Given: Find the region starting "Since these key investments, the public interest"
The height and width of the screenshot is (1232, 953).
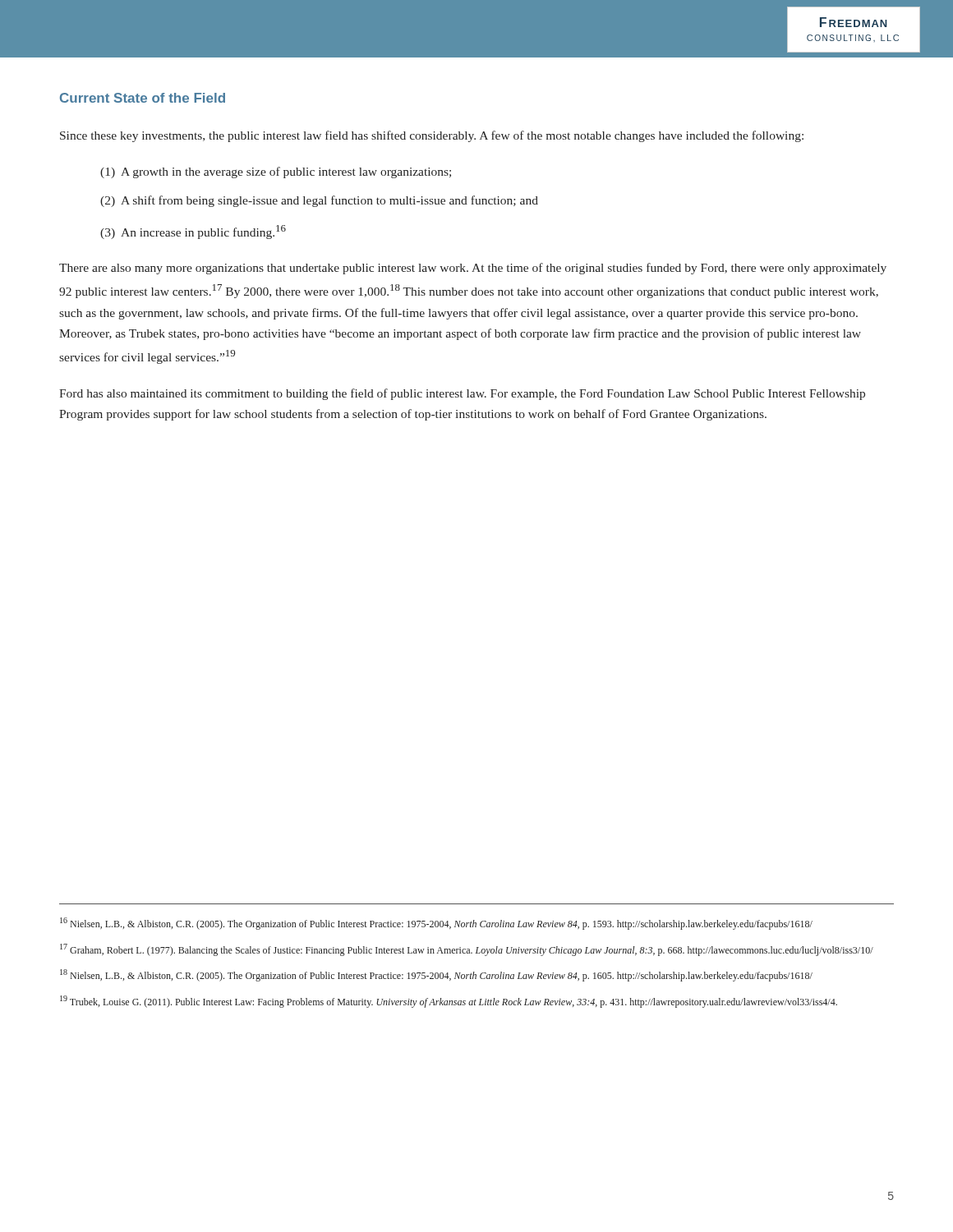Looking at the screenshot, I should pos(432,135).
